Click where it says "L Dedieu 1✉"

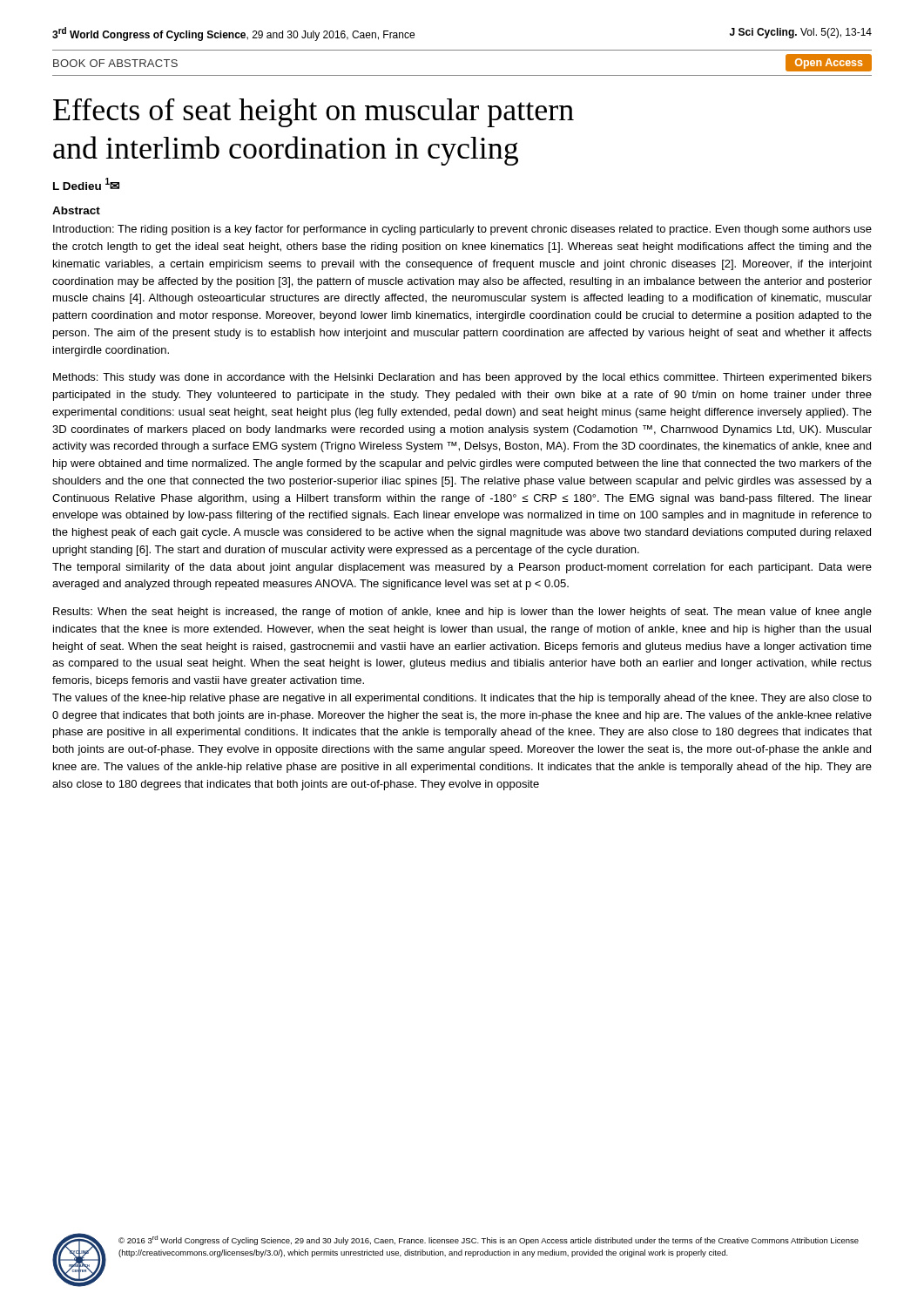tap(86, 184)
